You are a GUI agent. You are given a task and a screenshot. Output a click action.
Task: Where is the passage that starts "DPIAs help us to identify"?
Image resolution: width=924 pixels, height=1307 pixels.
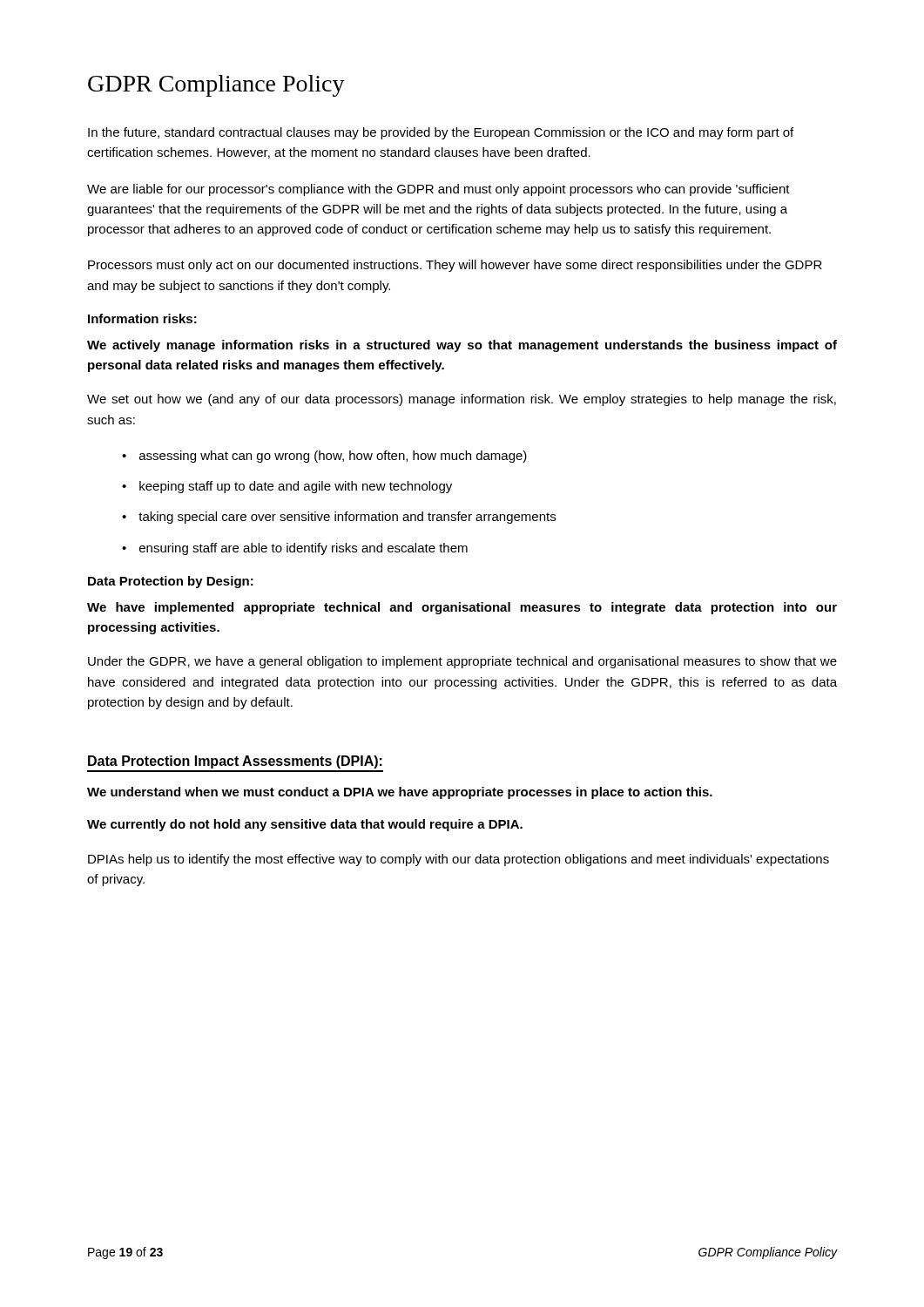(x=458, y=868)
